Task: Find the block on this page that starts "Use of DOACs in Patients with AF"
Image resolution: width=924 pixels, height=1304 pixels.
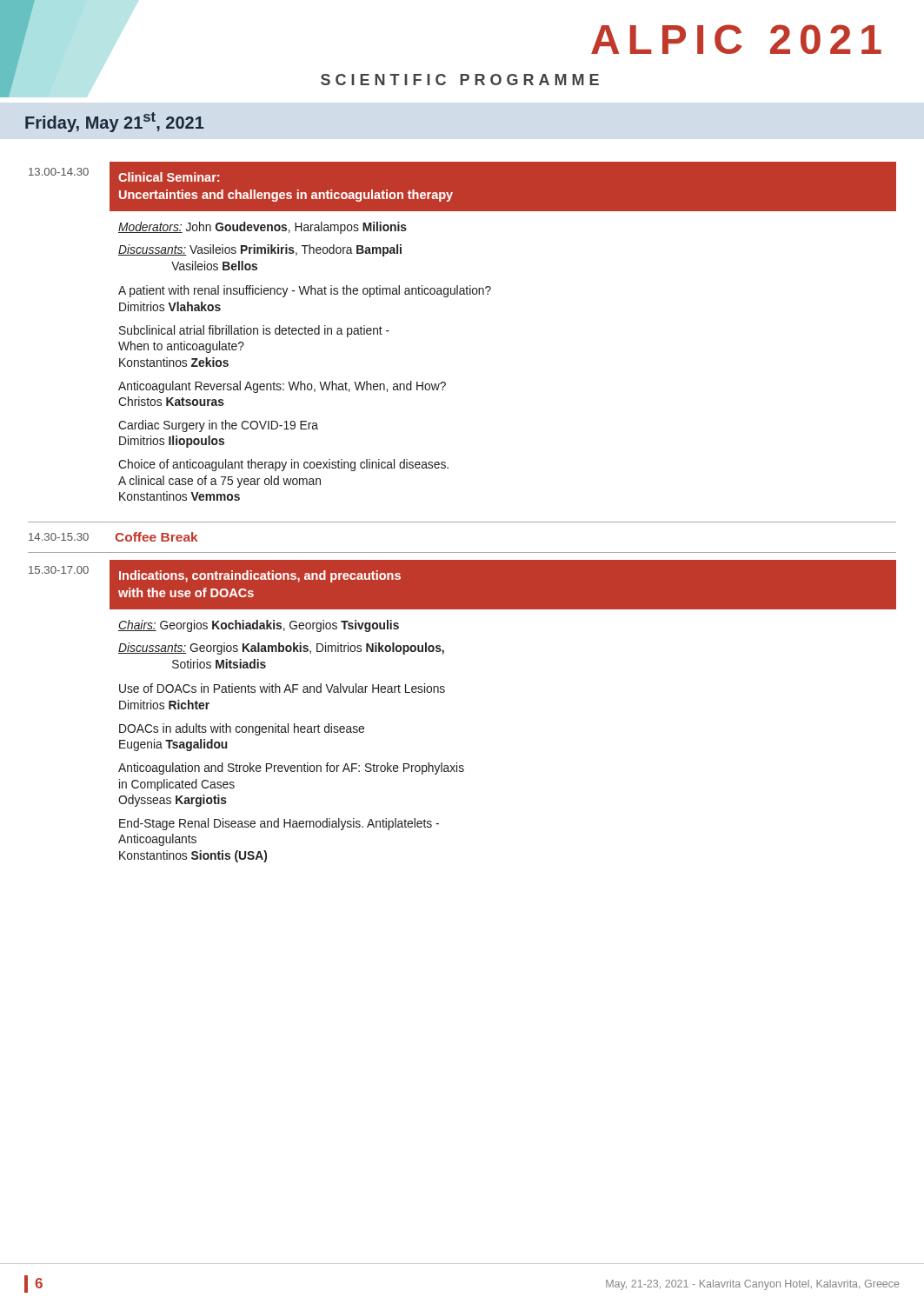Action: click(282, 697)
